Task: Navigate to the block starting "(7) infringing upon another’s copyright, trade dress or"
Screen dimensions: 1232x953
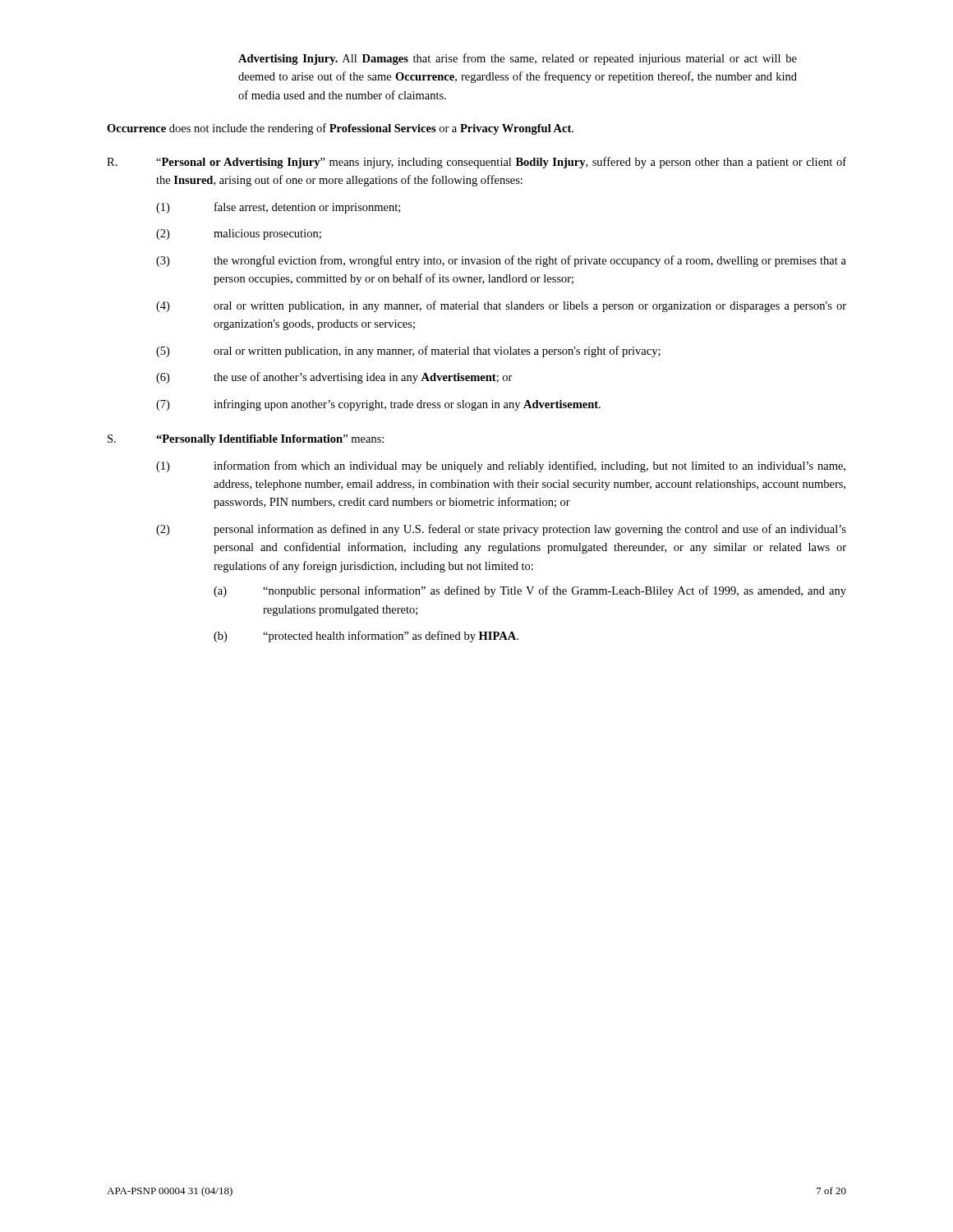Action: pos(501,404)
